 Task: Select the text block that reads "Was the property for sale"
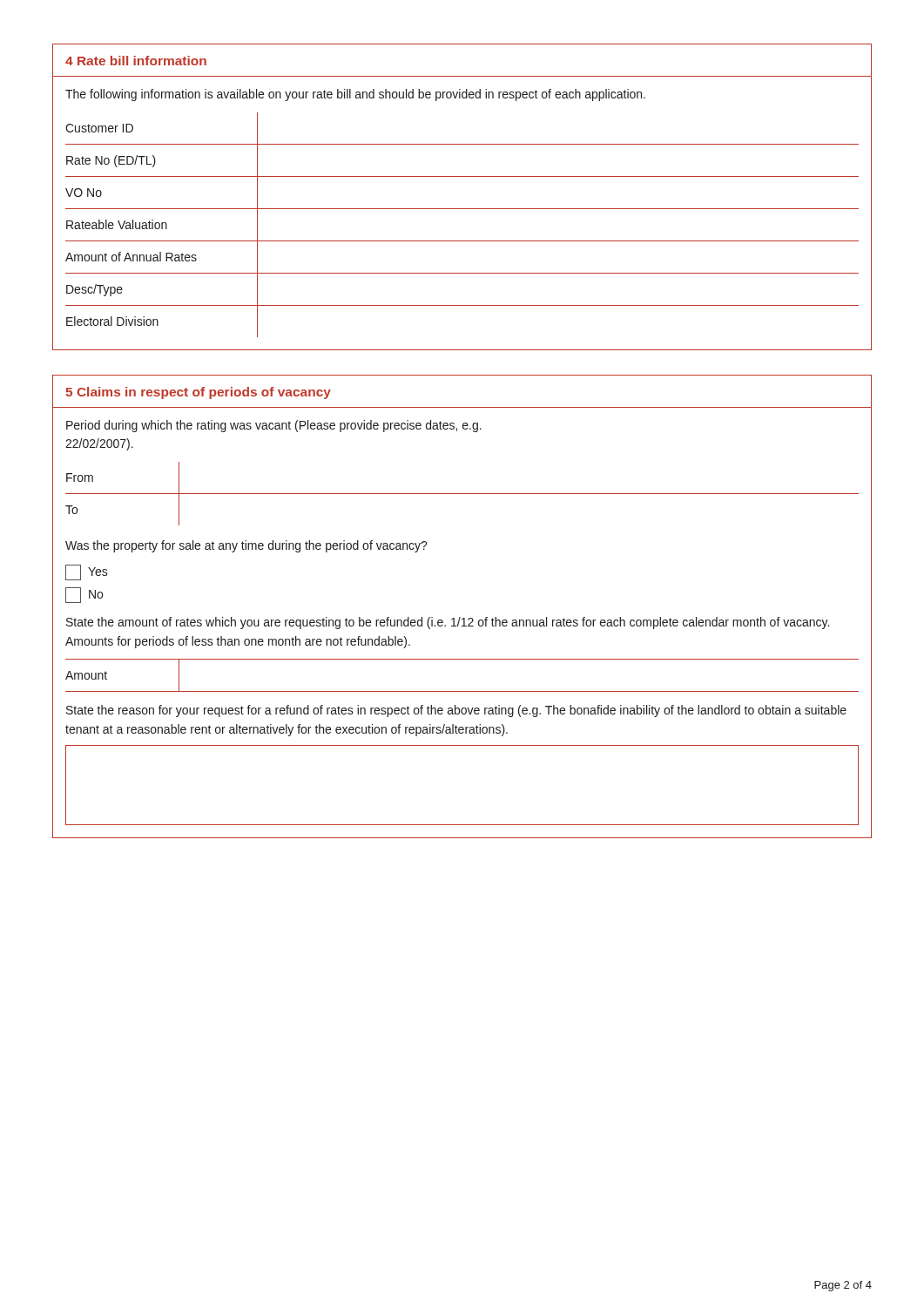click(x=246, y=545)
